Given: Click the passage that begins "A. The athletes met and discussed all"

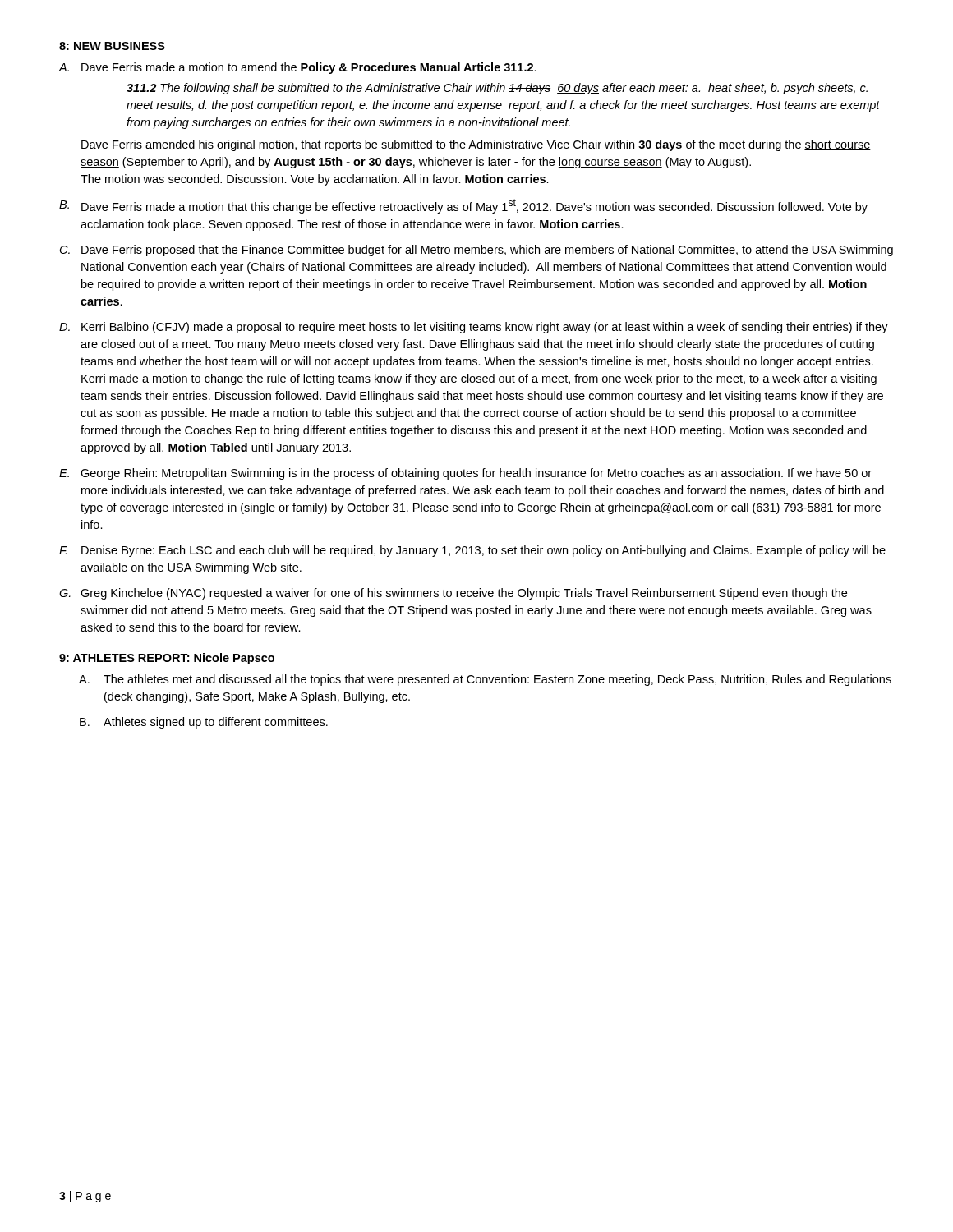Looking at the screenshot, I should point(486,689).
